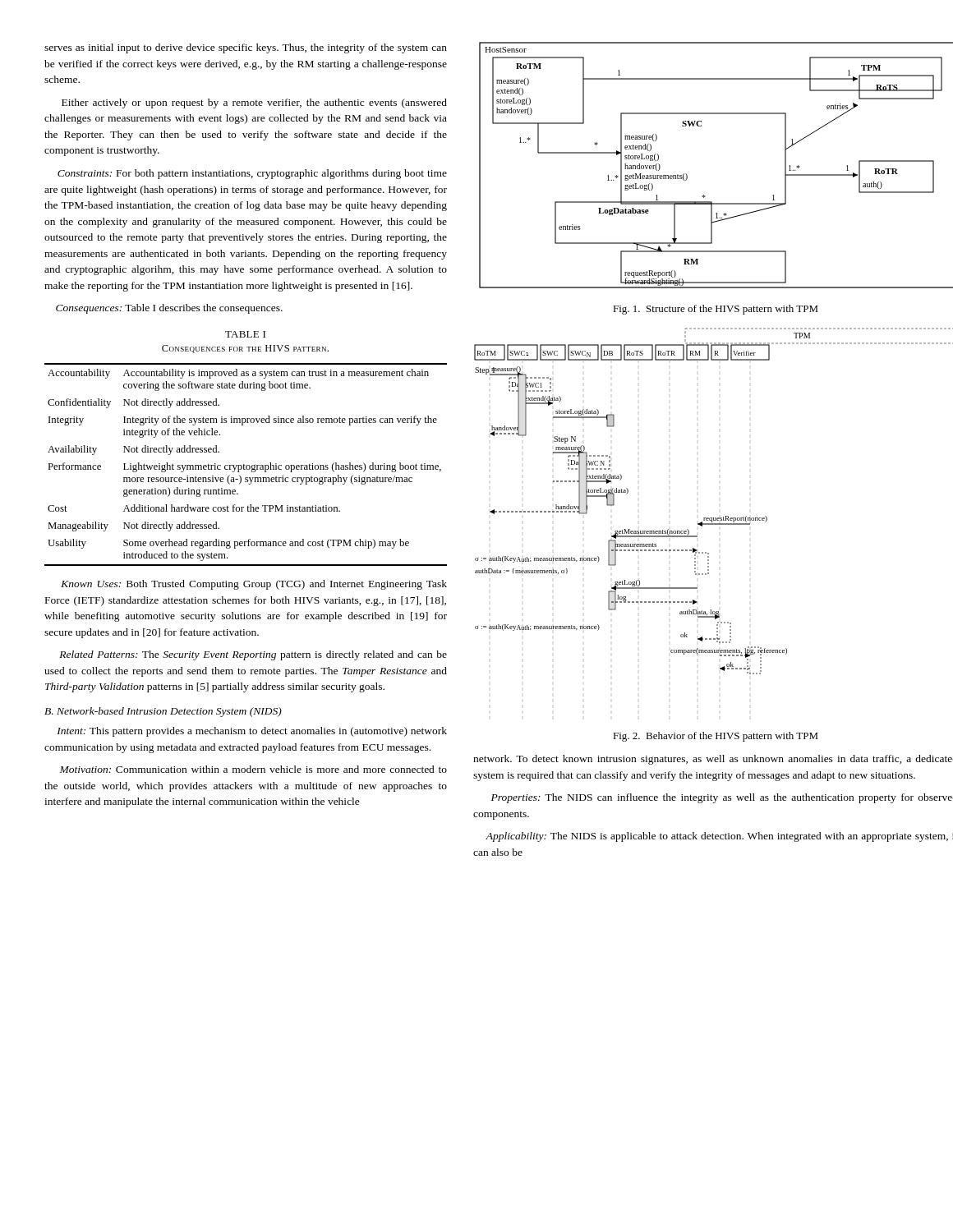Find "TABLE I" on this page
The height and width of the screenshot is (1232, 953).
246,334
